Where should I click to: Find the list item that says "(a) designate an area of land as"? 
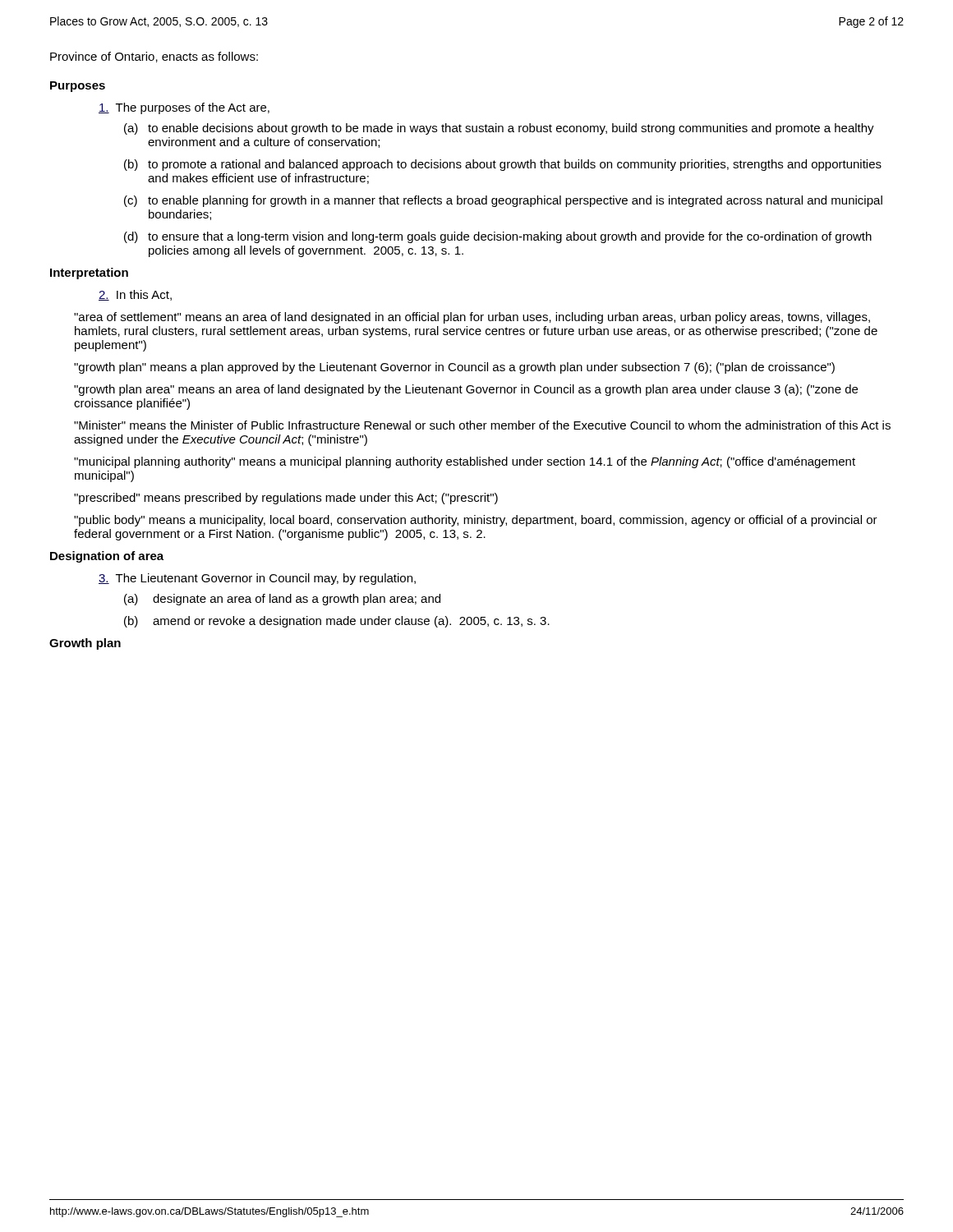[x=282, y=598]
